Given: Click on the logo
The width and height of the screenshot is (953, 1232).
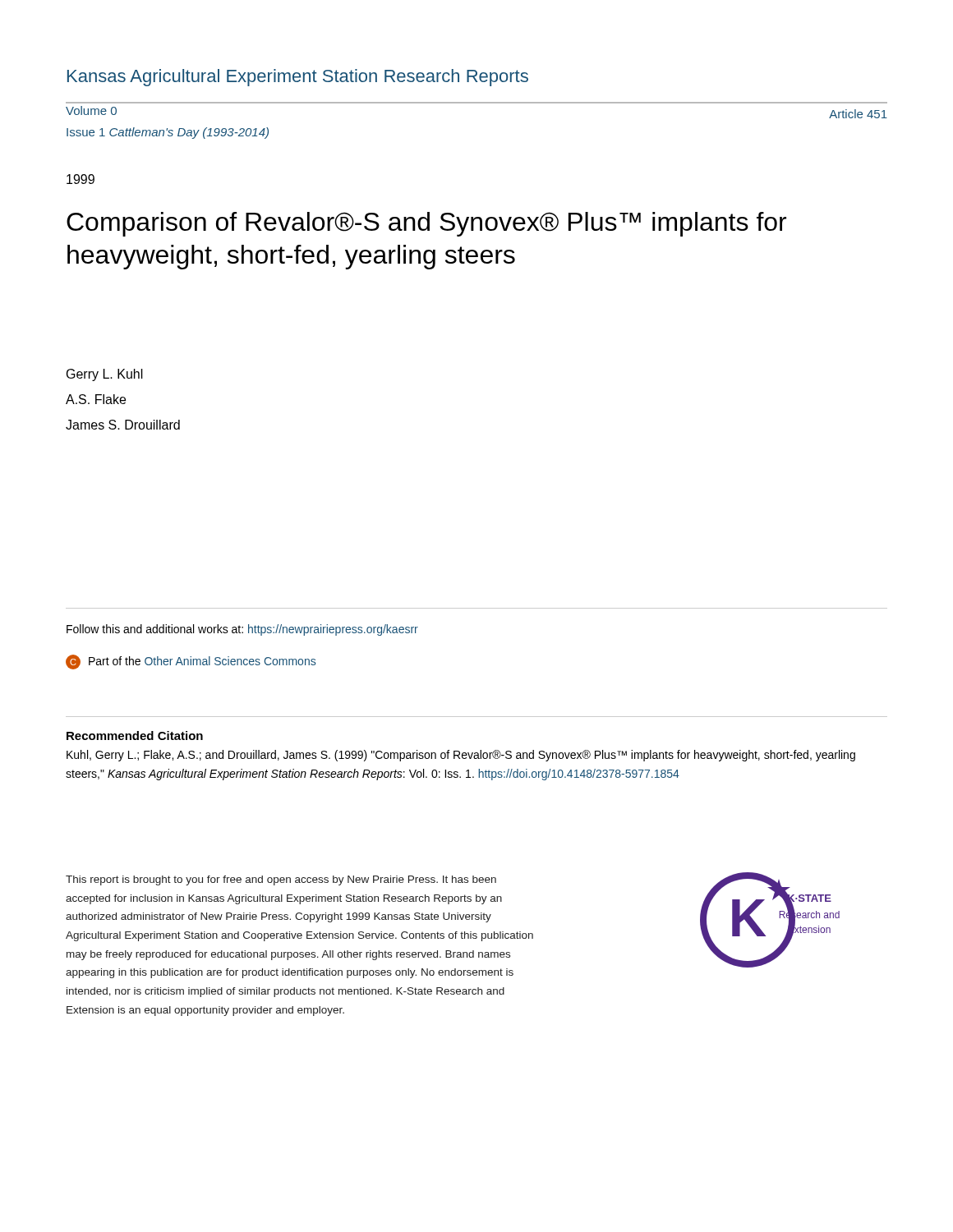Looking at the screenshot, I should [789, 926].
